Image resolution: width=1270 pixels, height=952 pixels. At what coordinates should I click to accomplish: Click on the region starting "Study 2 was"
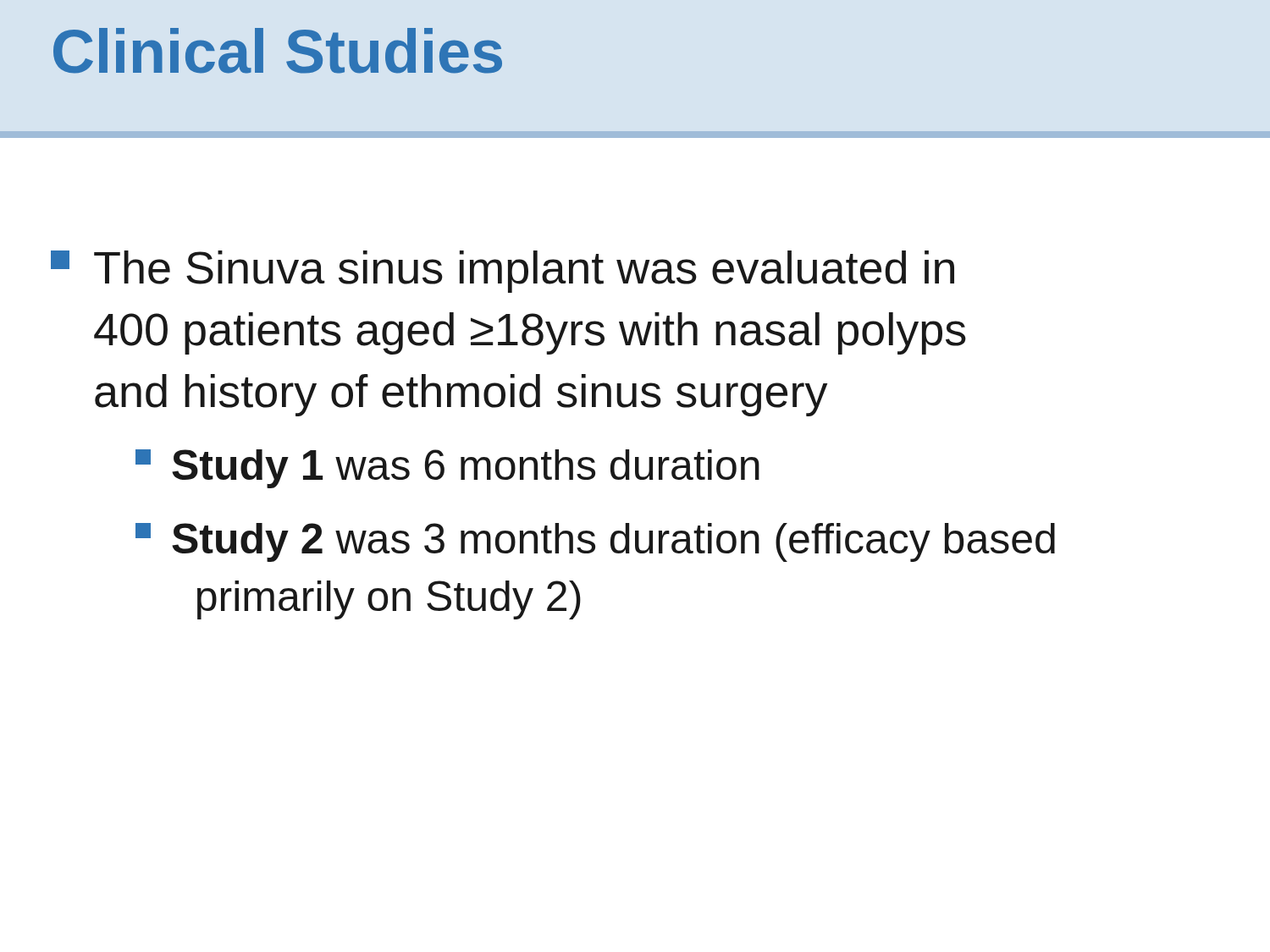tap(596, 568)
